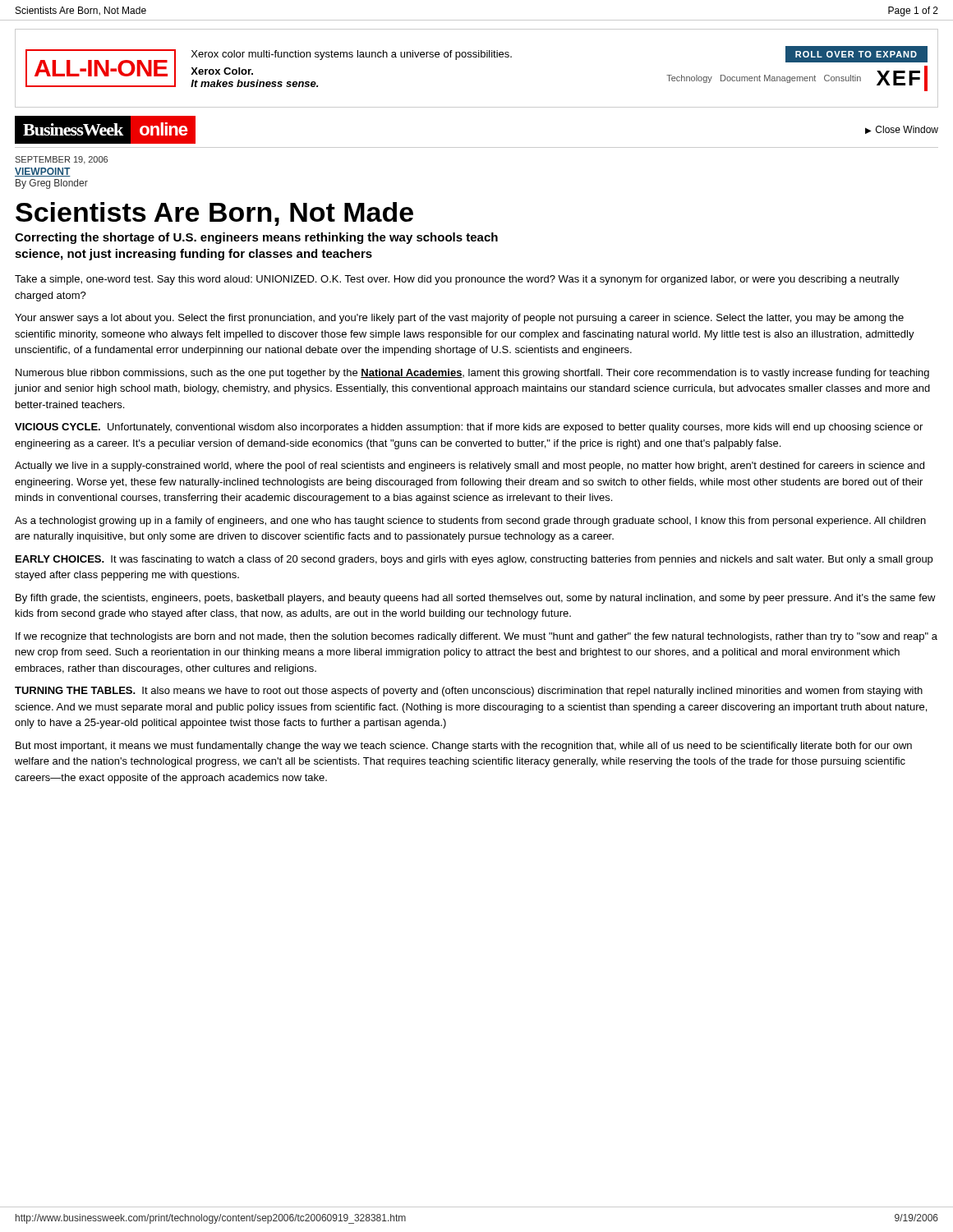Navigate to the text block starting "Numerous blue ribbon"
Viewport: 953px width, 1232px height.
472,388
